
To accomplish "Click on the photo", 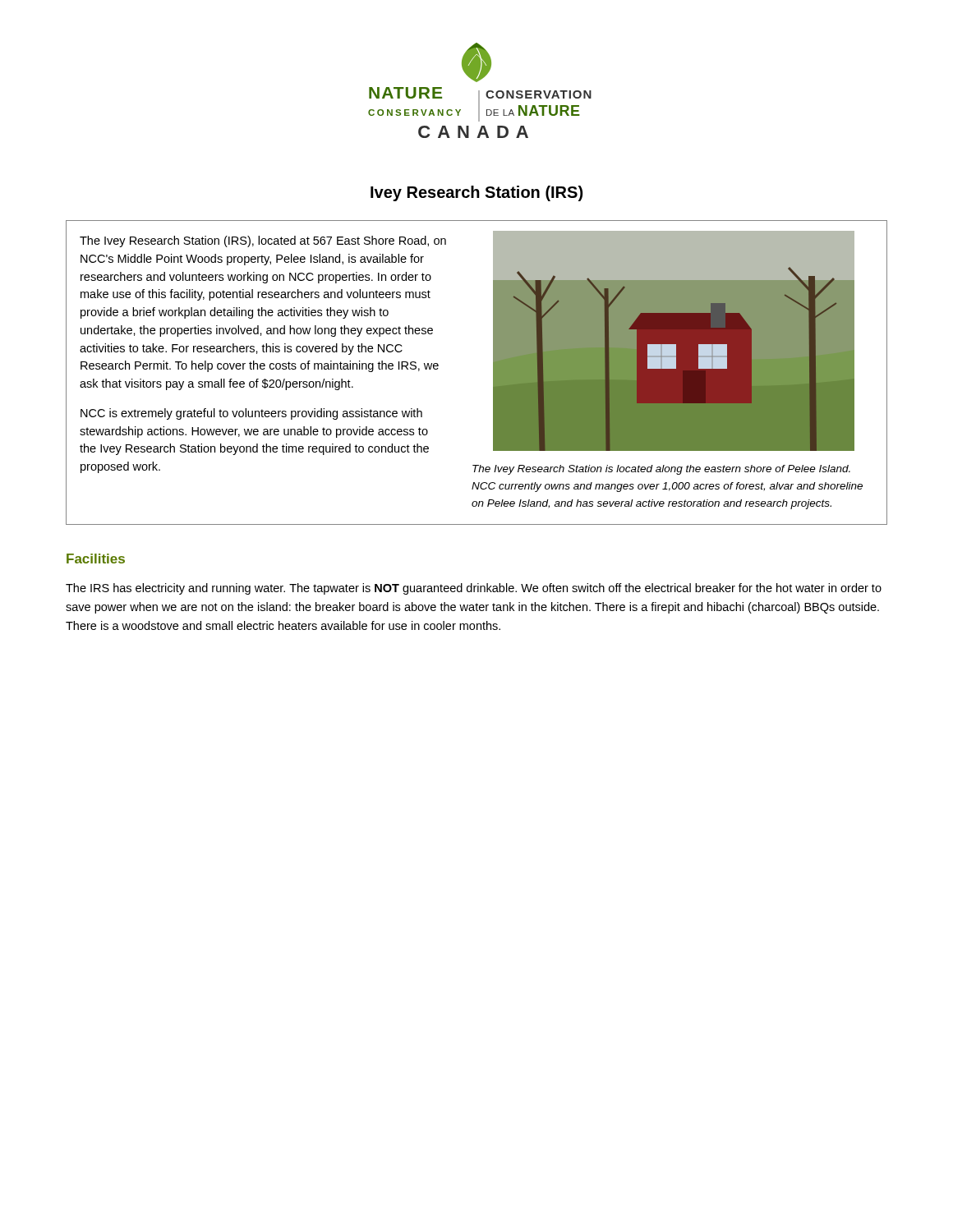I will (673, 341).
